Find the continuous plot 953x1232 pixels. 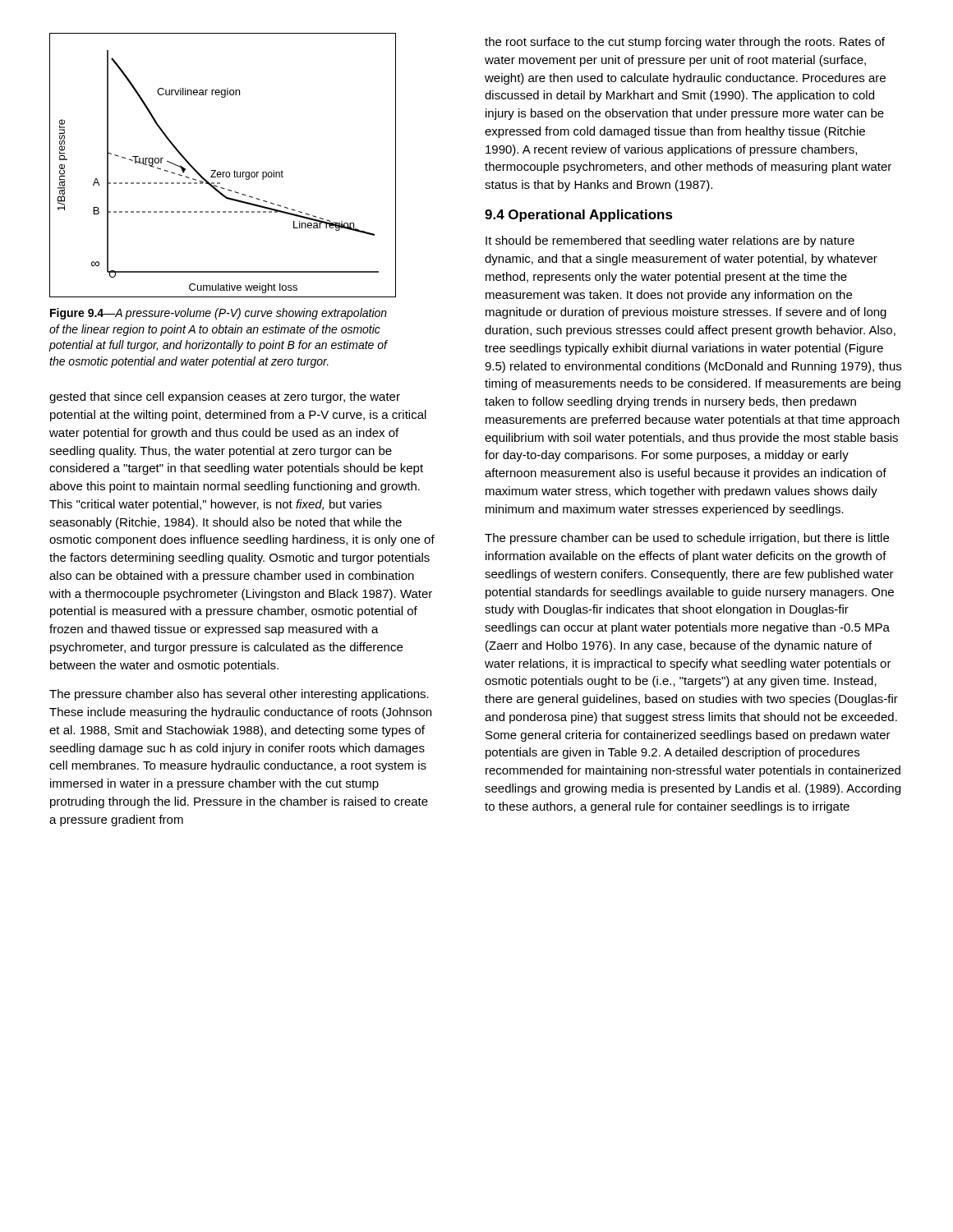[x=242, y=165]
